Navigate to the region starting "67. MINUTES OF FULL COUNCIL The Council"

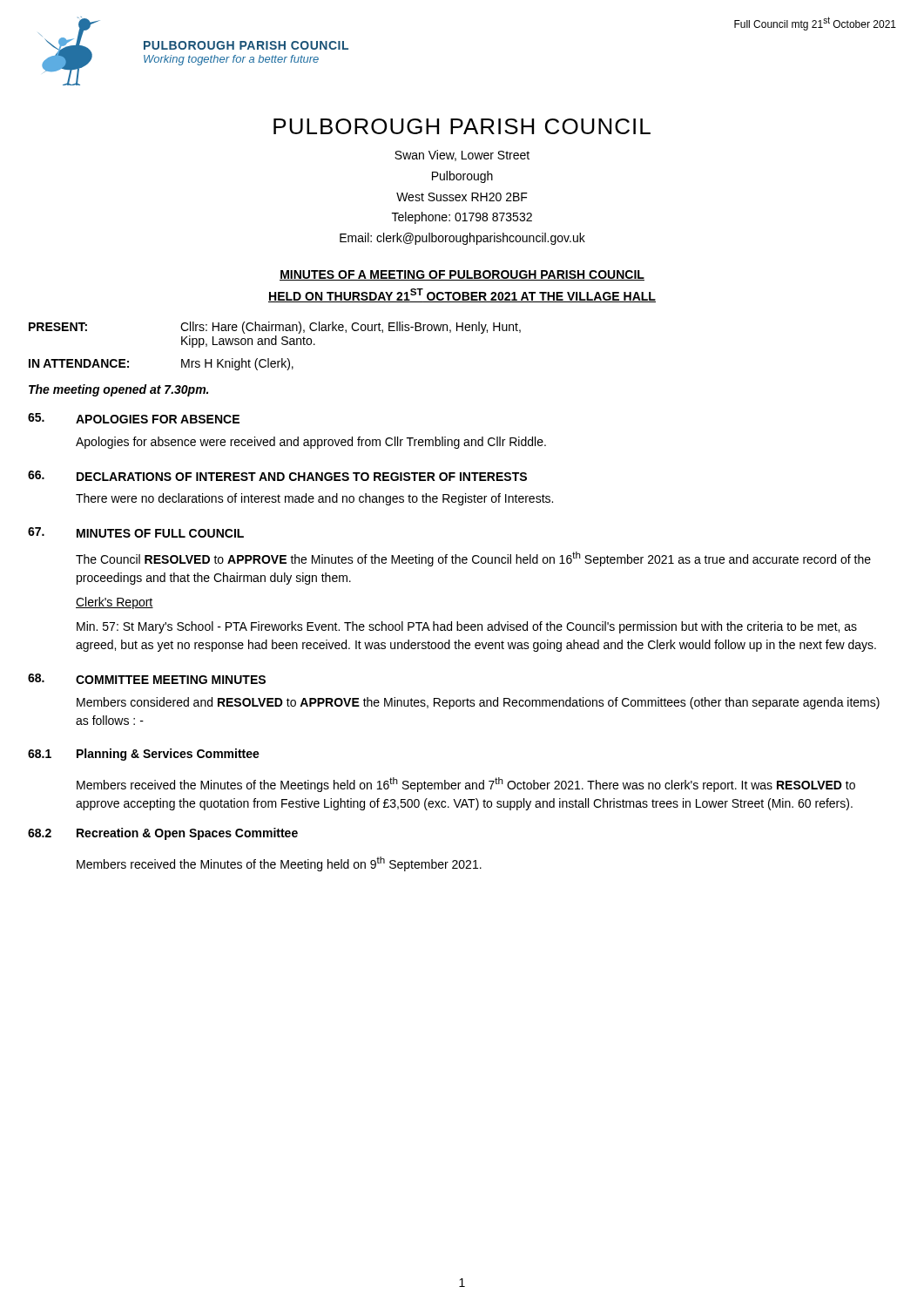[x=136, y=532]
